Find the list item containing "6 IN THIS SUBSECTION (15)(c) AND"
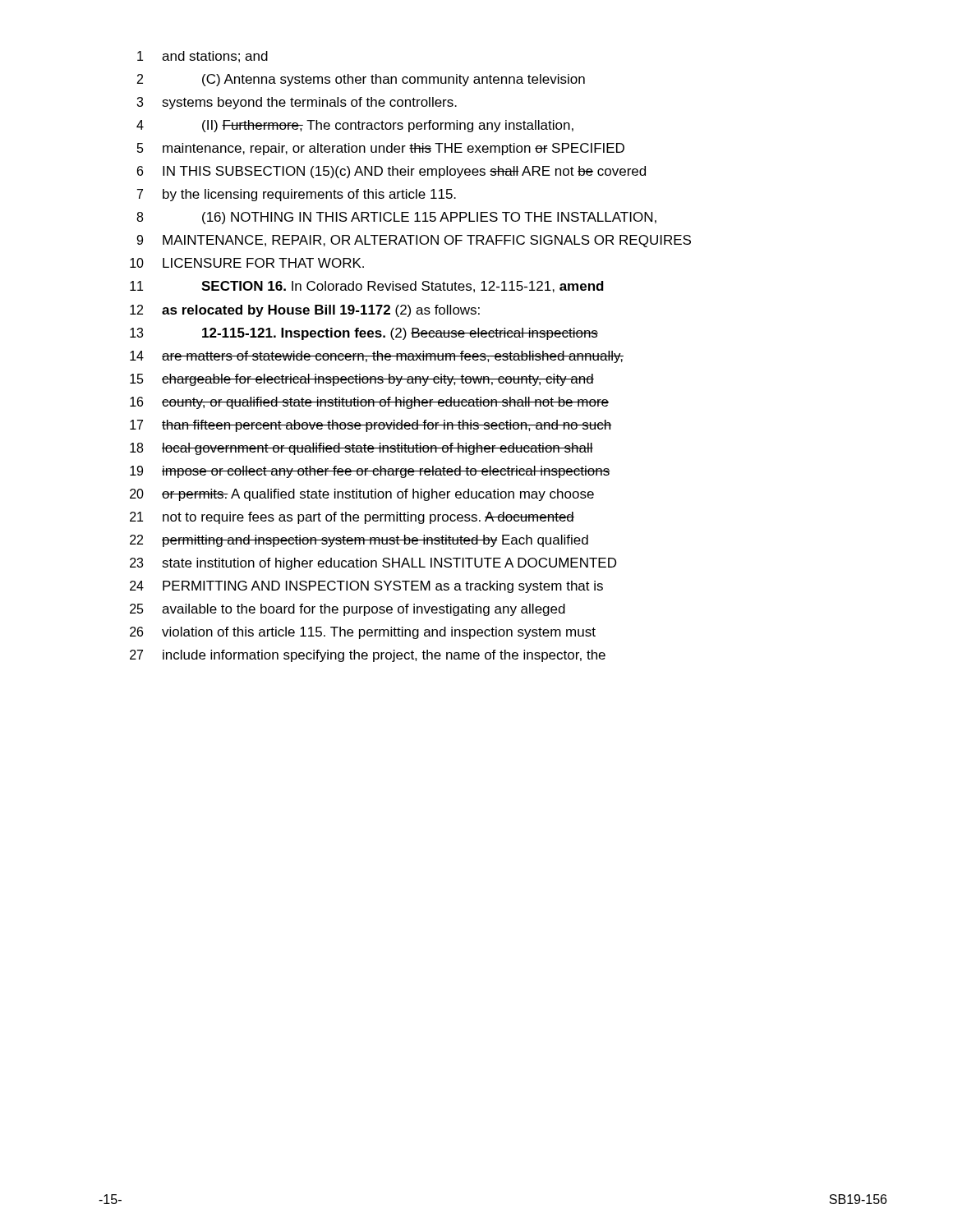Screen dimensions: 1232x953 (x=493, y=172)
